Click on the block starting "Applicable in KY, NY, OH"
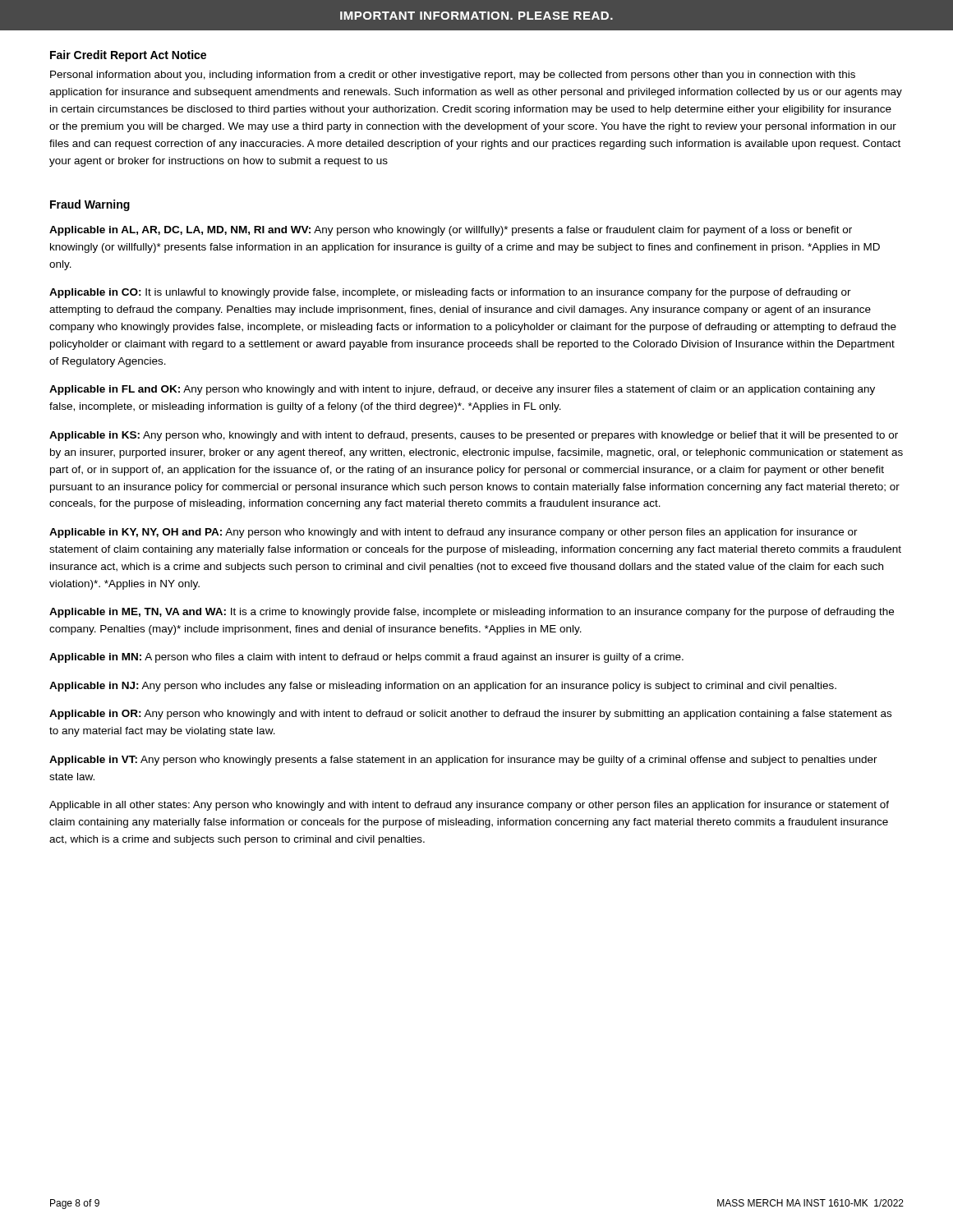The height and width of the screenshot is (1232, 953). point(476,558)
